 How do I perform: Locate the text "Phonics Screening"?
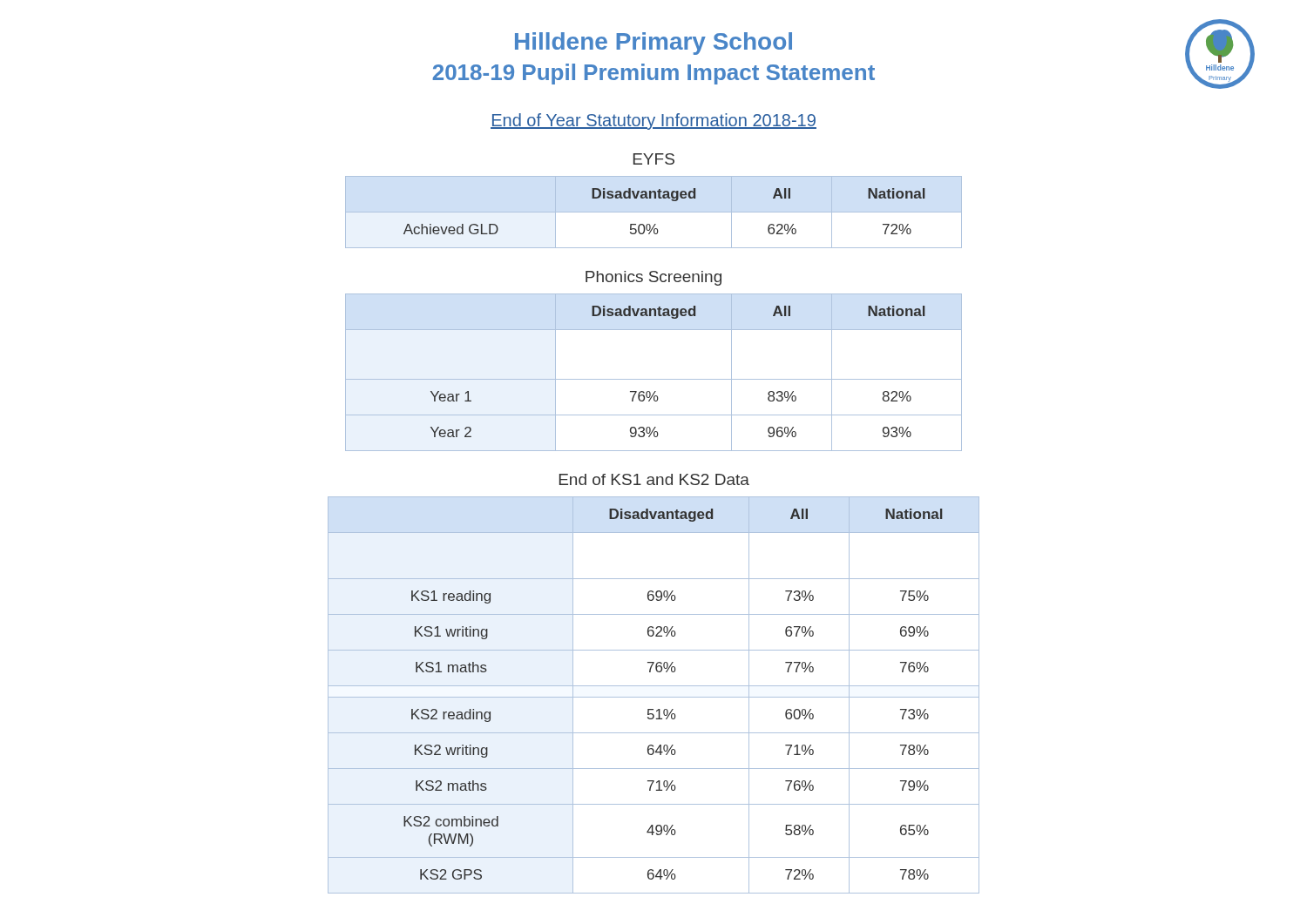tap(654, 276)
